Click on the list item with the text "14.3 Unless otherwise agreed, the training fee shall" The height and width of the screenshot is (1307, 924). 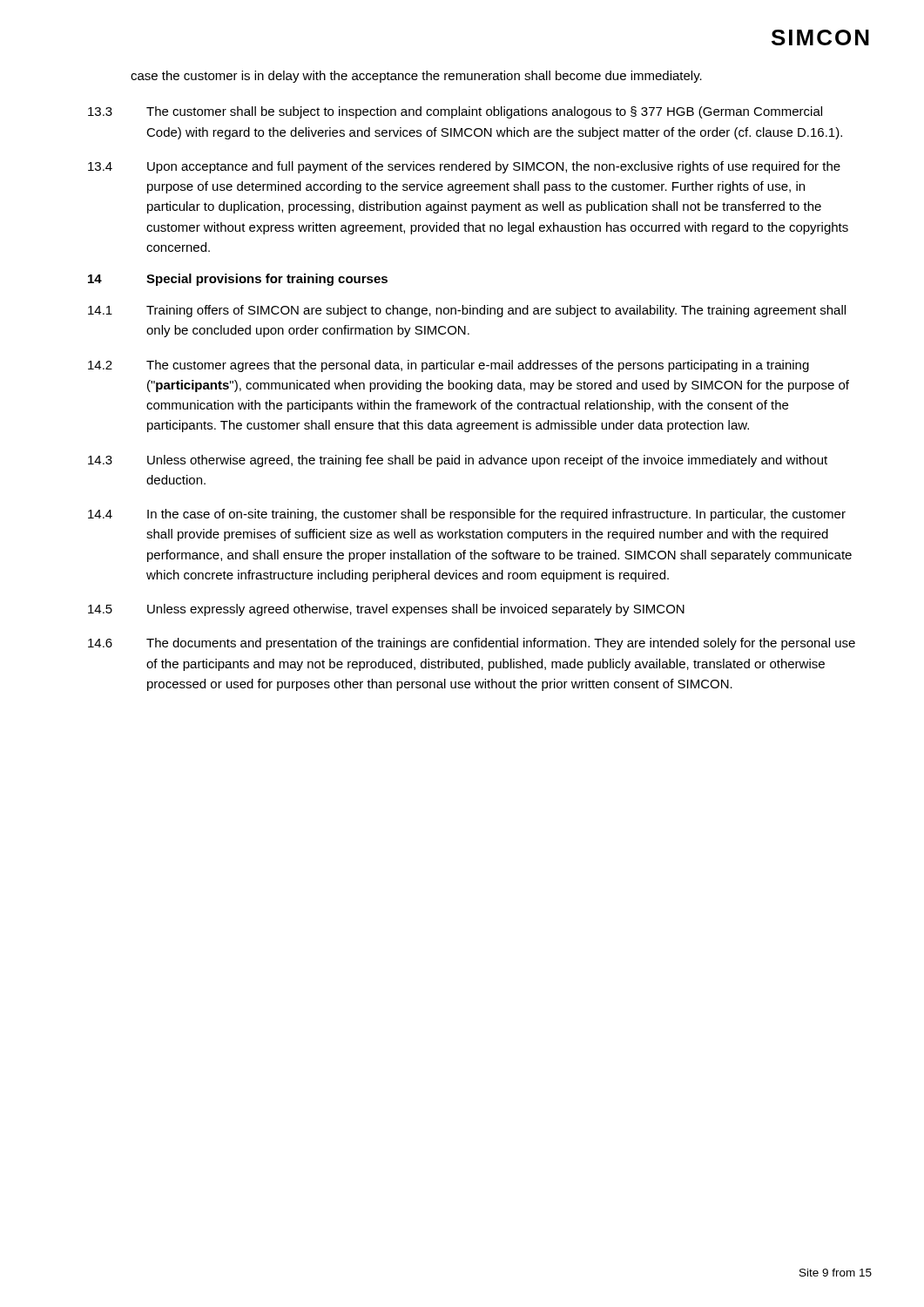pyautogui.click(x=473, y=469)
